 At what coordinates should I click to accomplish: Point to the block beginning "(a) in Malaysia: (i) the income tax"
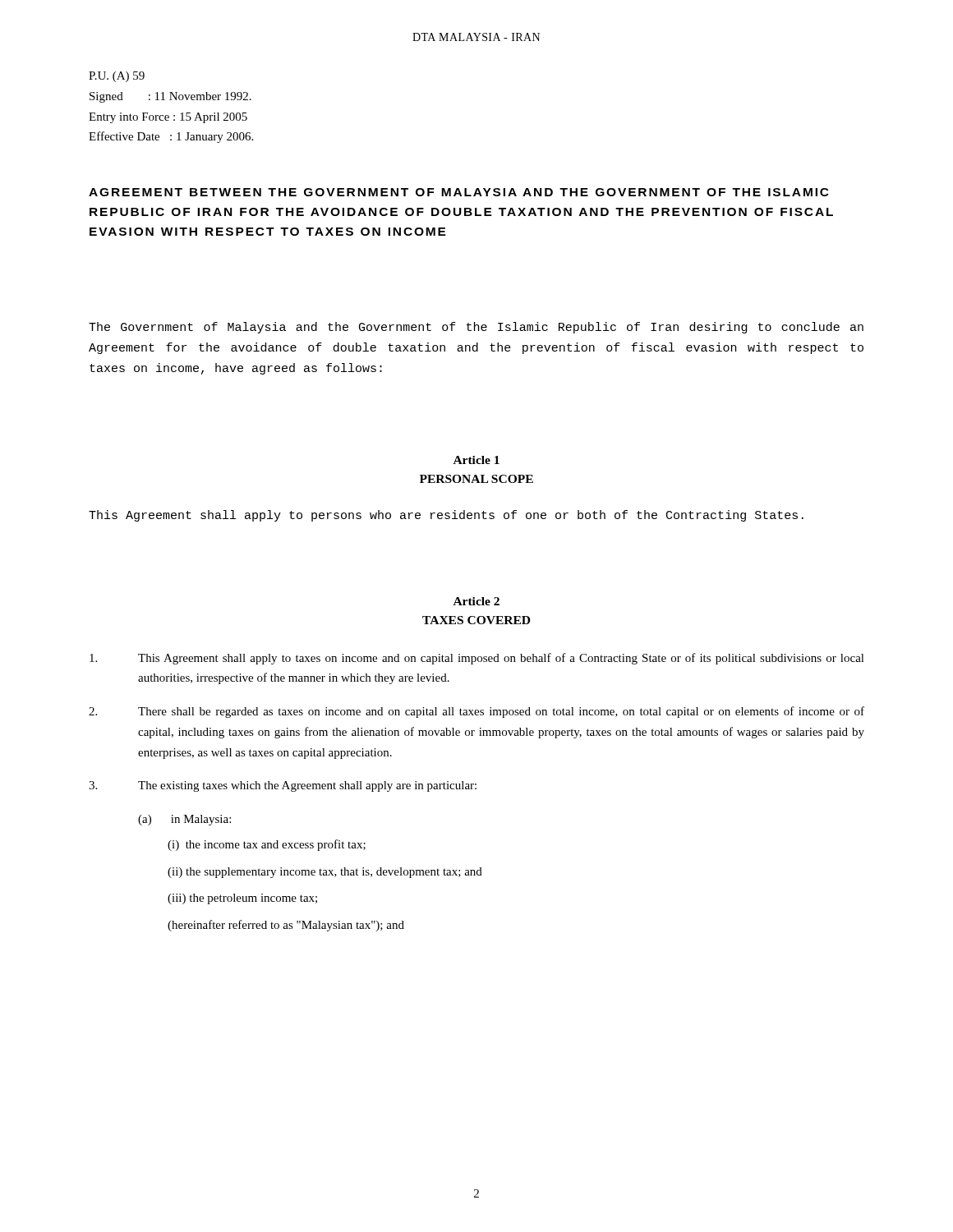point(184,820)
